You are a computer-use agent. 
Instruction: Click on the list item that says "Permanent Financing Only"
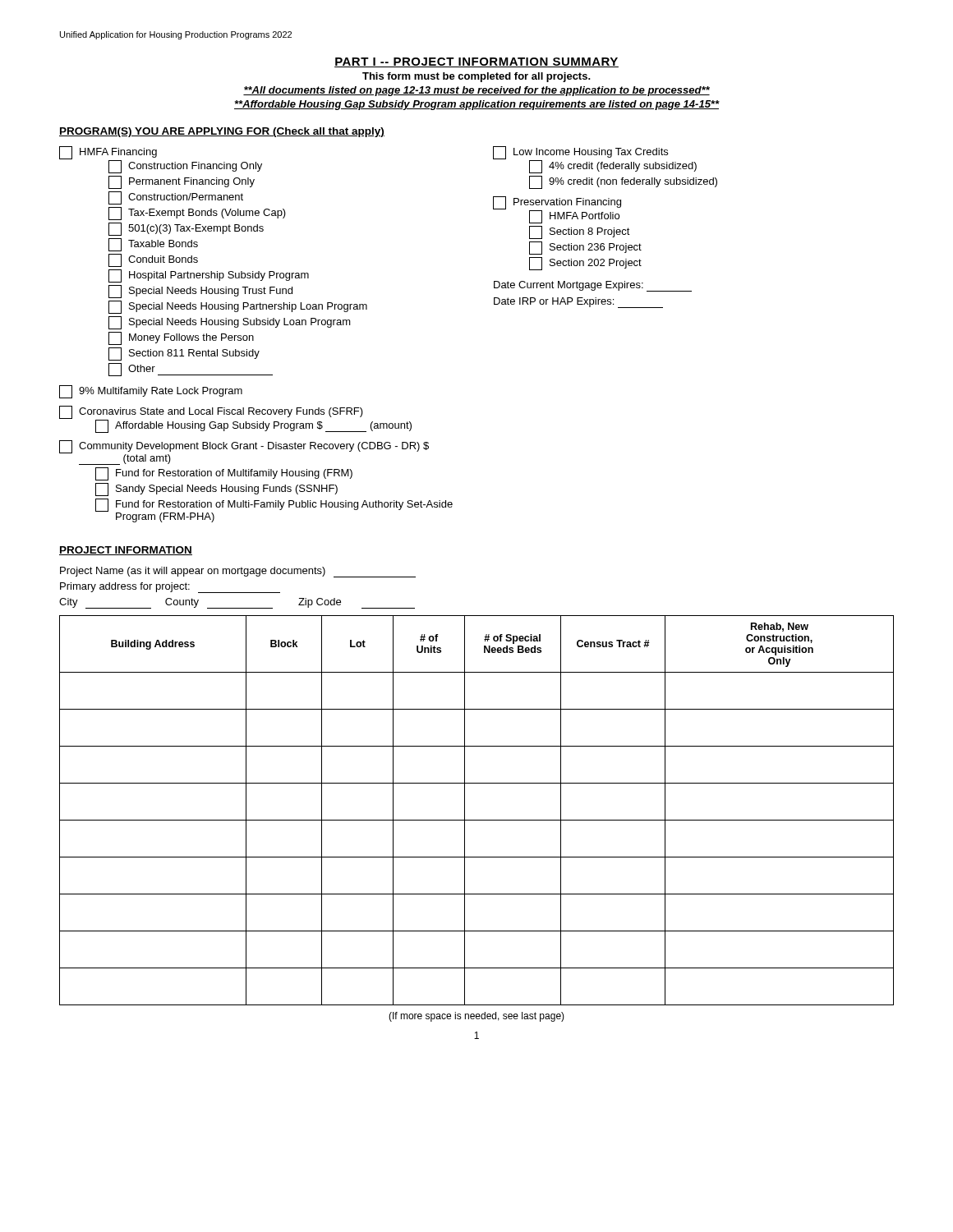(x=182, y=182)
